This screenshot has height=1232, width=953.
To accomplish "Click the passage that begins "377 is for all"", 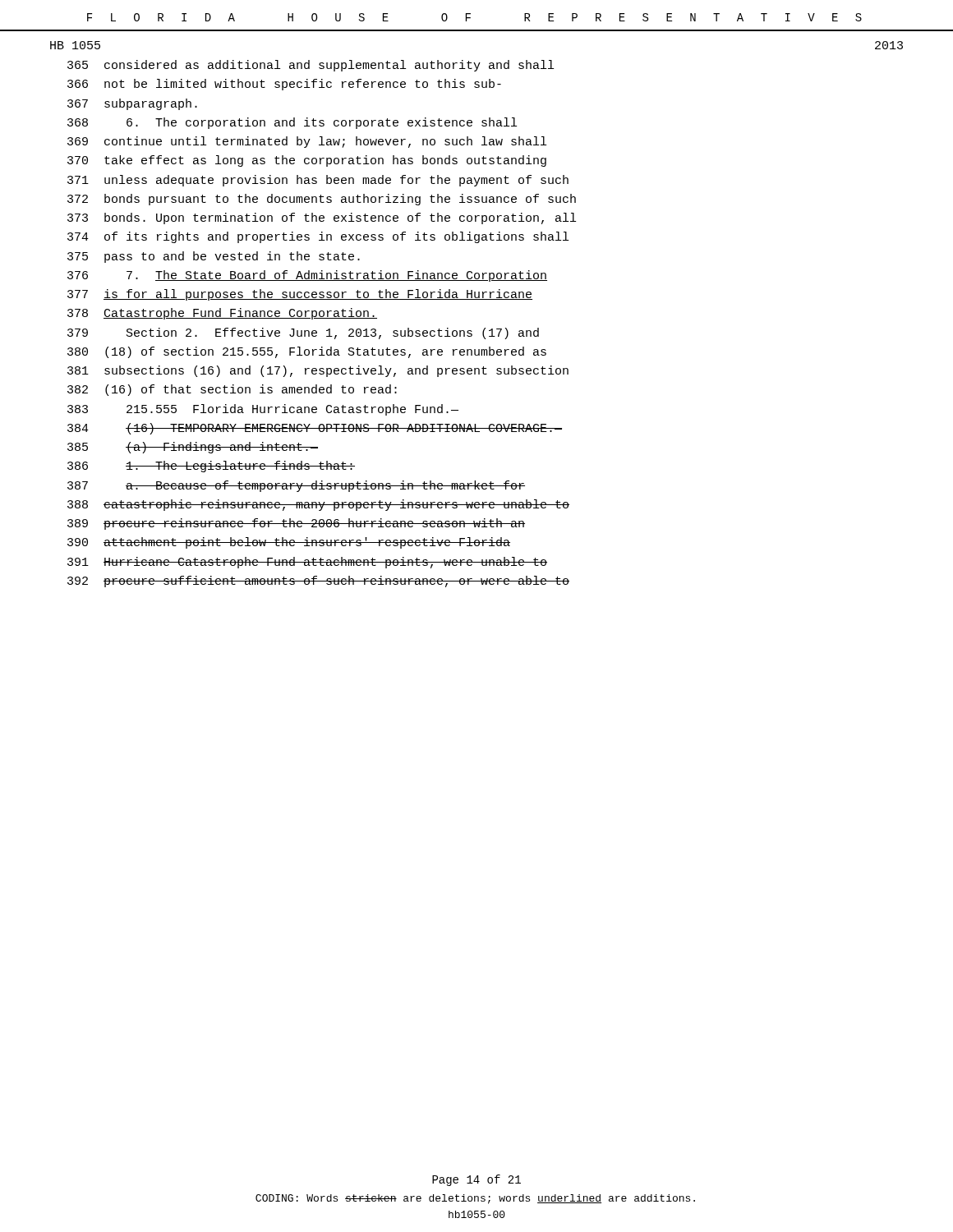I will tap(476, 295).
